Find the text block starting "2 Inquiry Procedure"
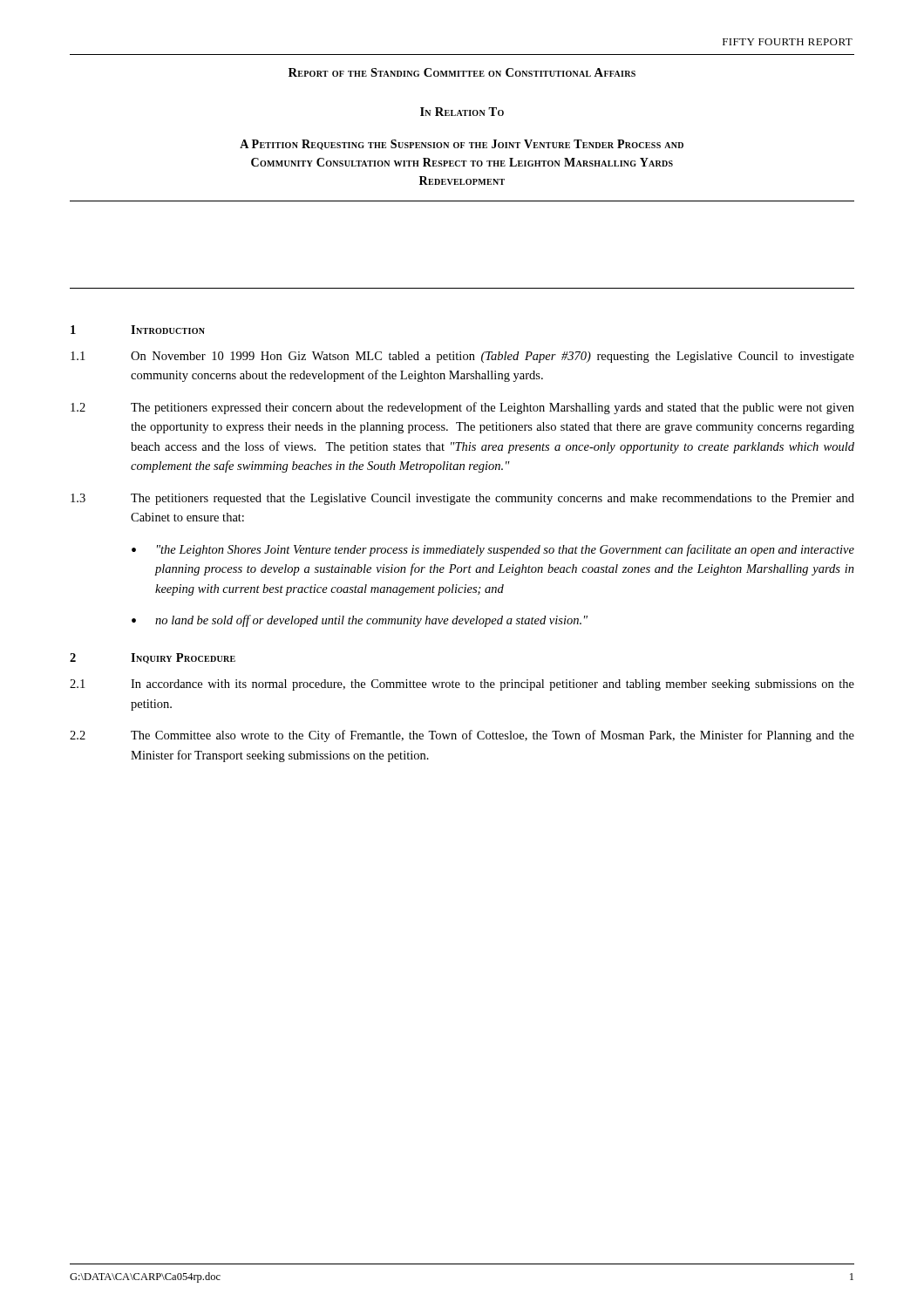Screen dimensions: 1308x924 click(x=153, y=658)
